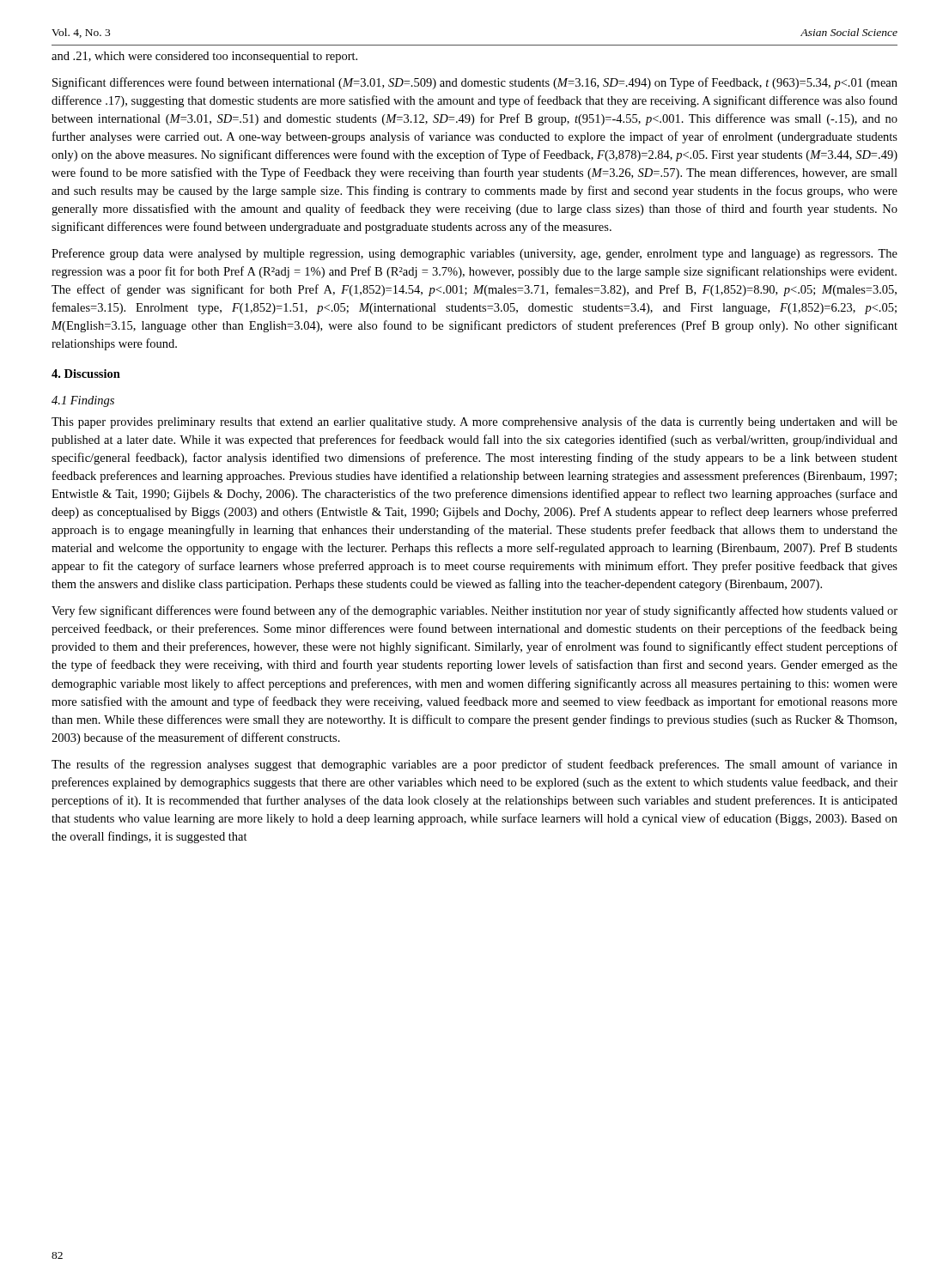Locate the passage starting "This paper provides"
The width and height of the screenshot is (949, 1288).
click(x=474, y=504)
